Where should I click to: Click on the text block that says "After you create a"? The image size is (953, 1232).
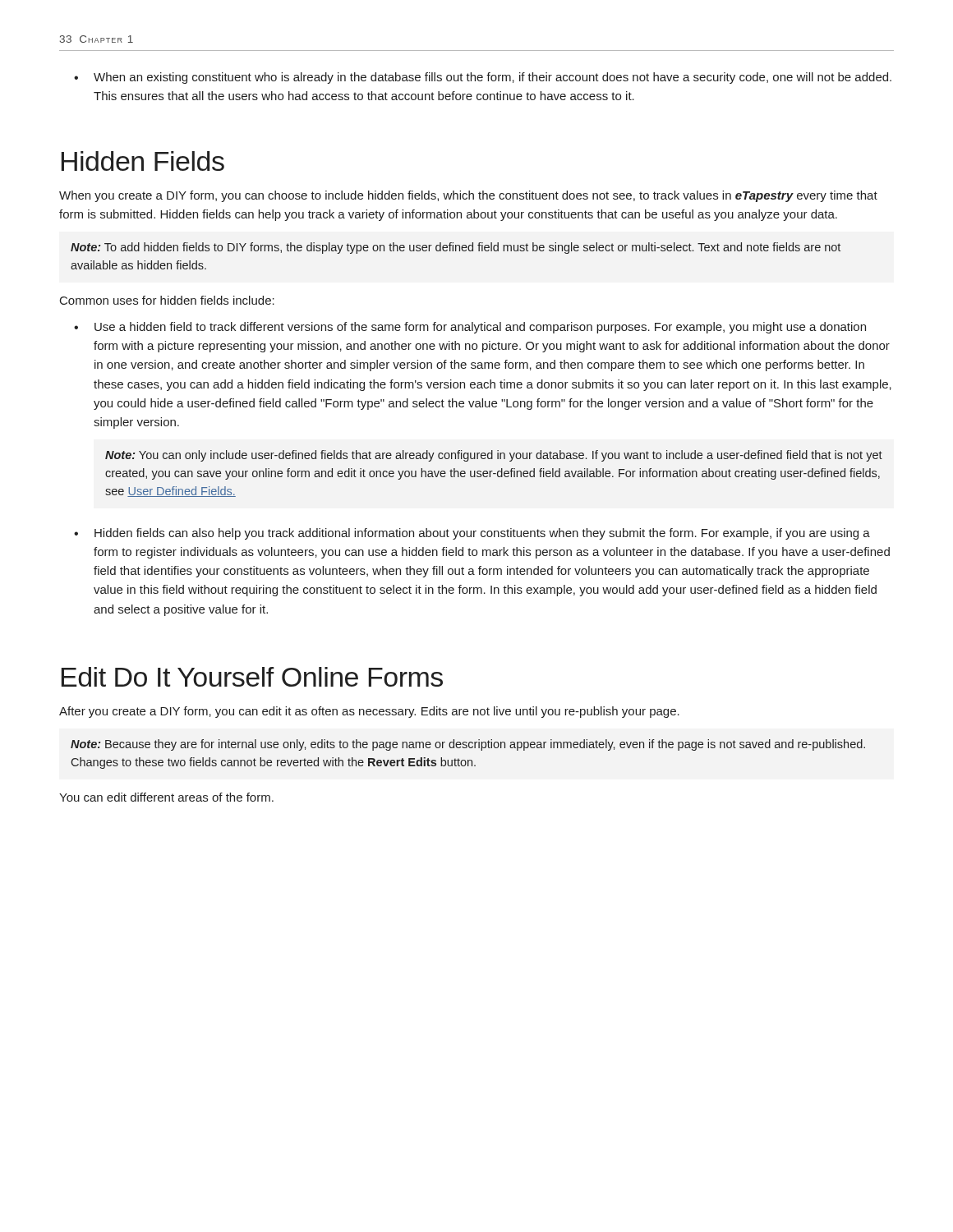coord(370,711)
